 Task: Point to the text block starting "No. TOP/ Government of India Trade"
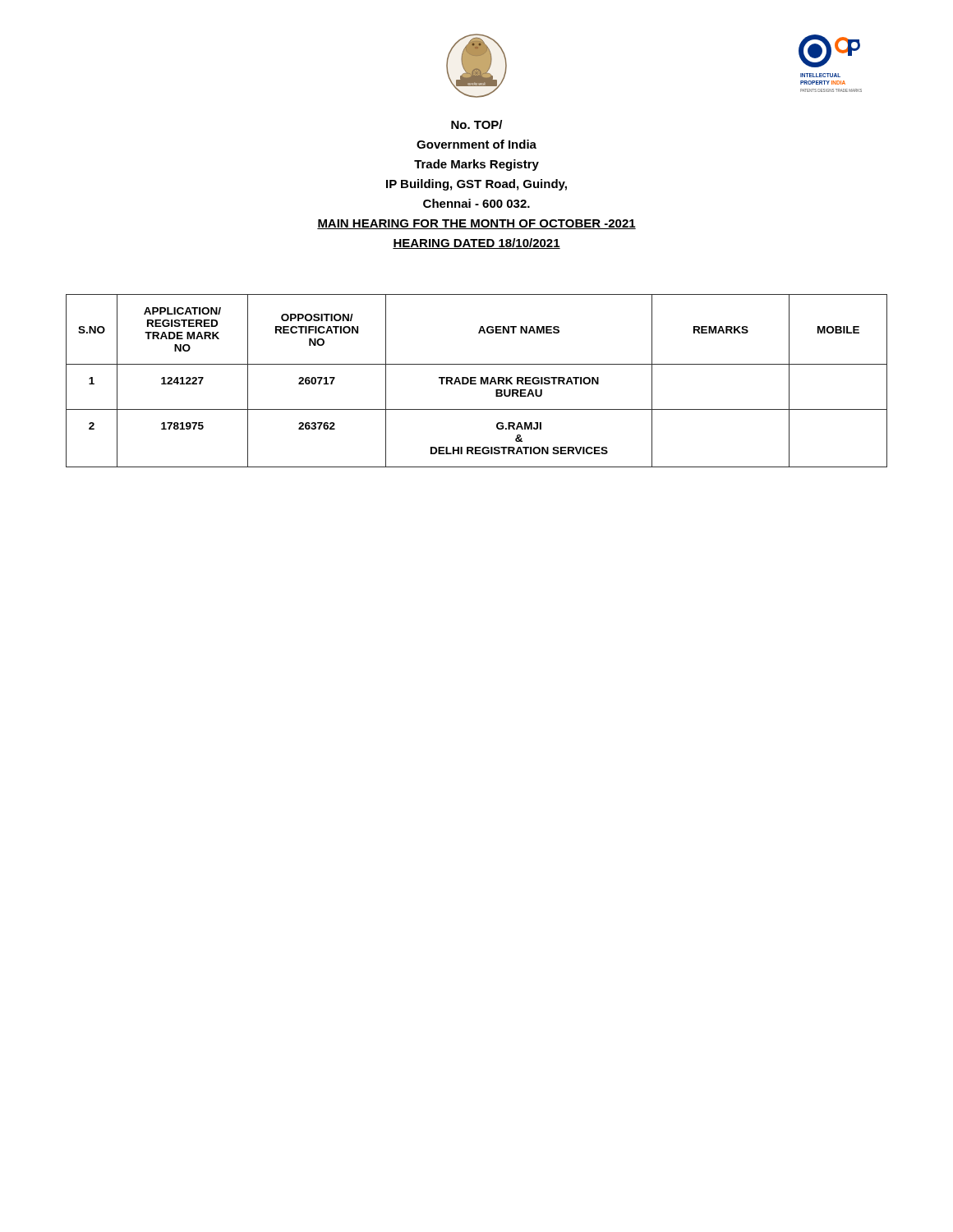point(476,184)
